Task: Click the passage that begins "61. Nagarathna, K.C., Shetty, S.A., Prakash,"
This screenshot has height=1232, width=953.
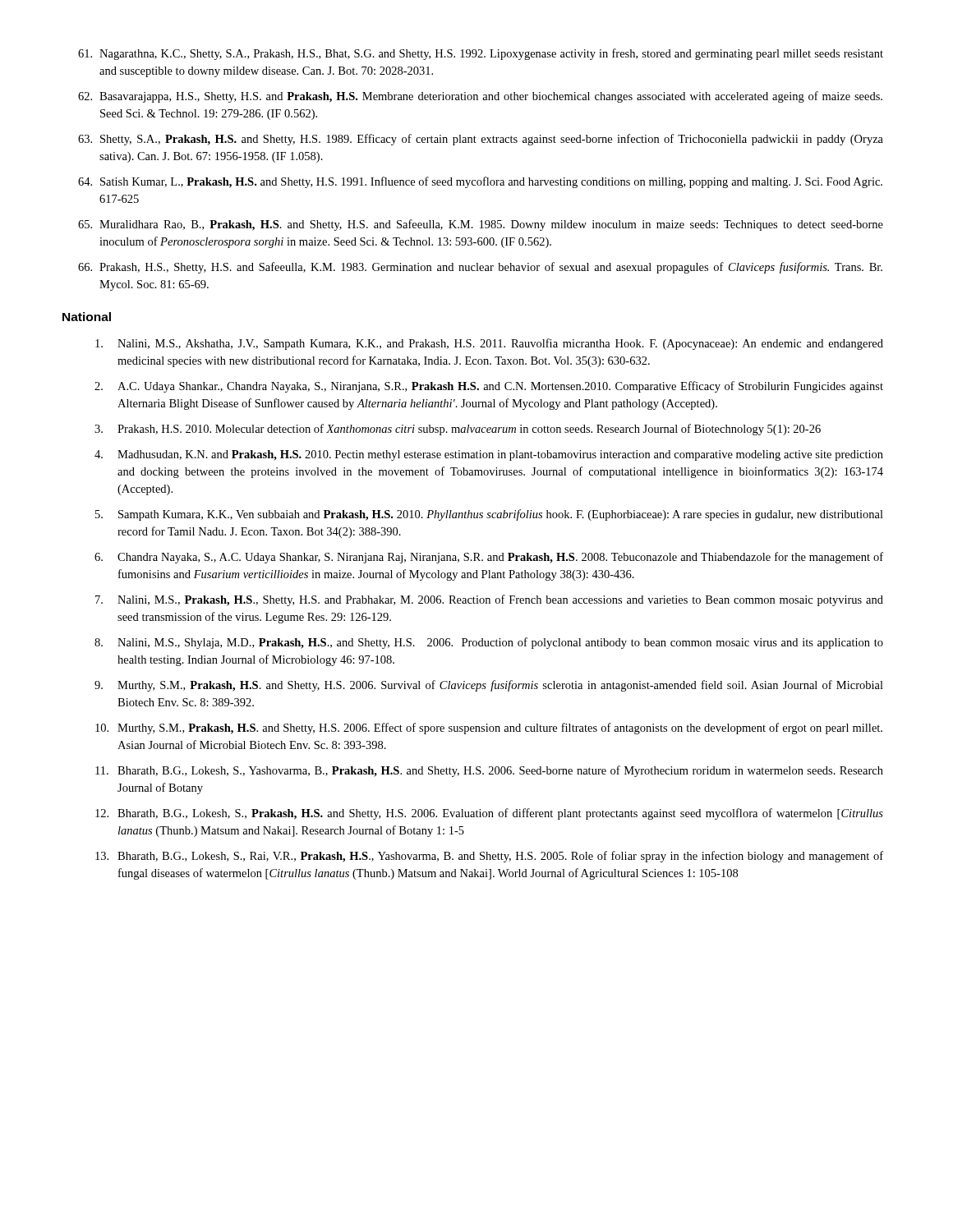Action: tap(472, 62)
